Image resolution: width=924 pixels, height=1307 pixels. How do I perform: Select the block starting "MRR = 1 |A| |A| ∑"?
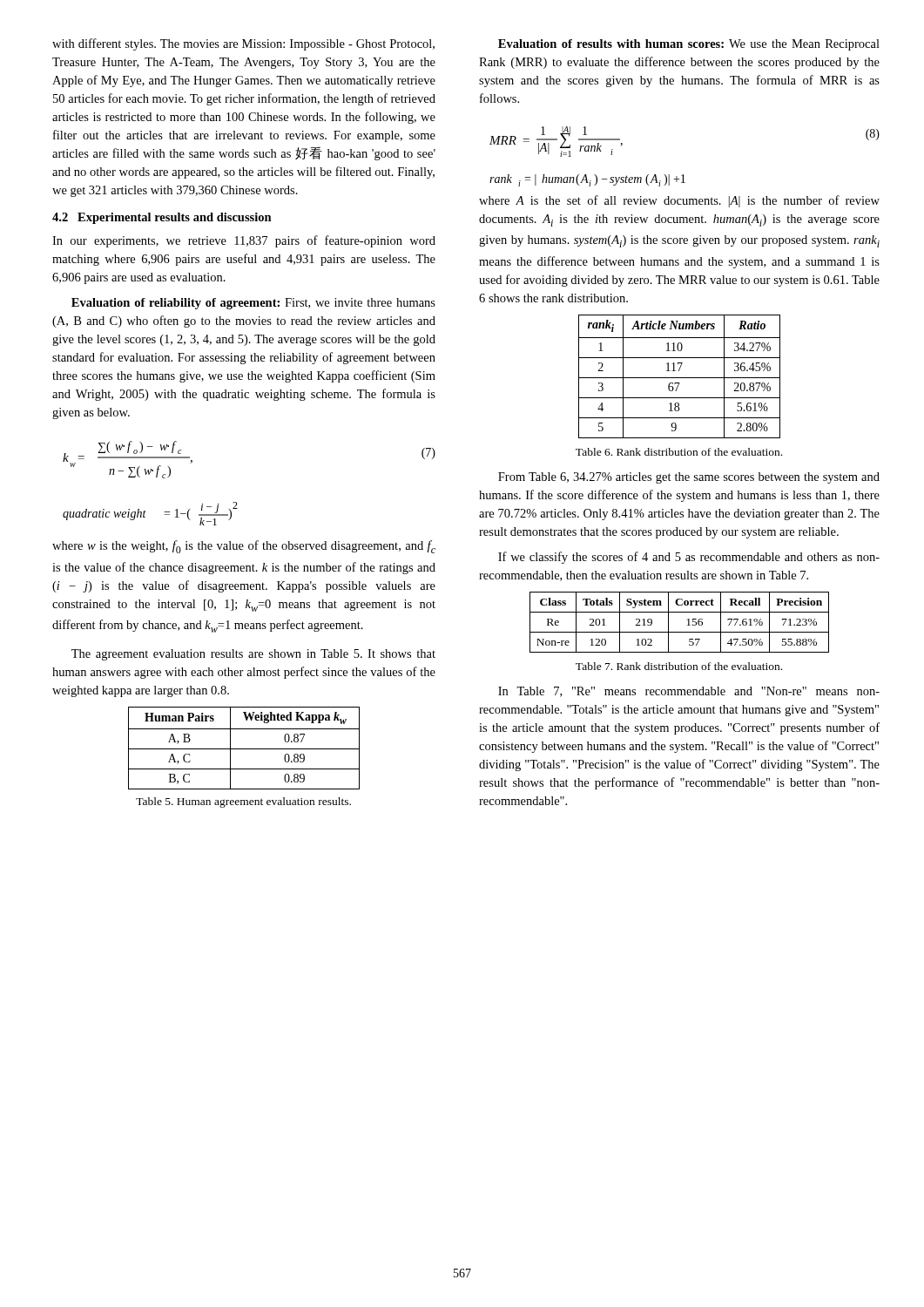tap(546, 140)
